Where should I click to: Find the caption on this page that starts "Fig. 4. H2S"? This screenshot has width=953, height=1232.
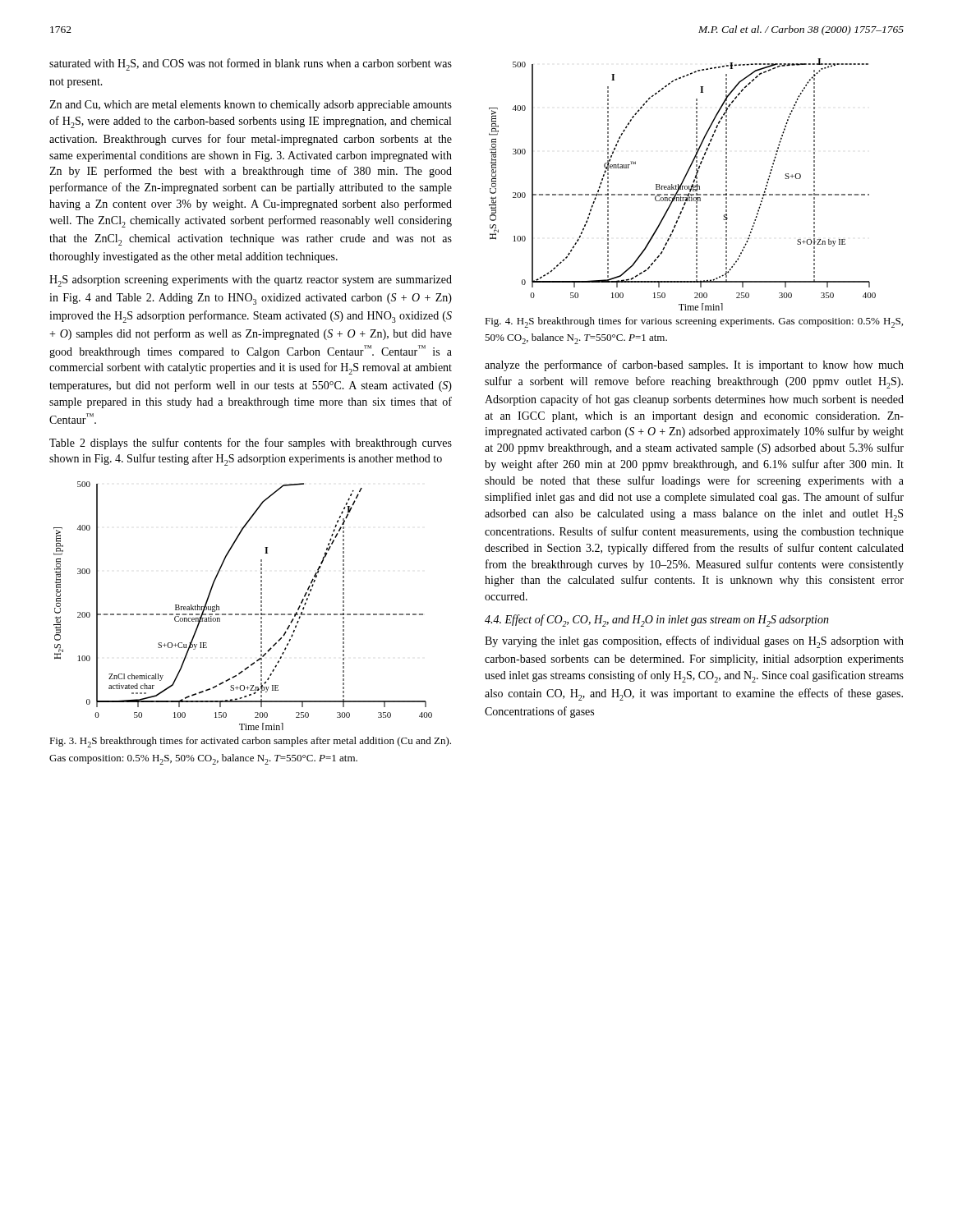coord(694,331)
